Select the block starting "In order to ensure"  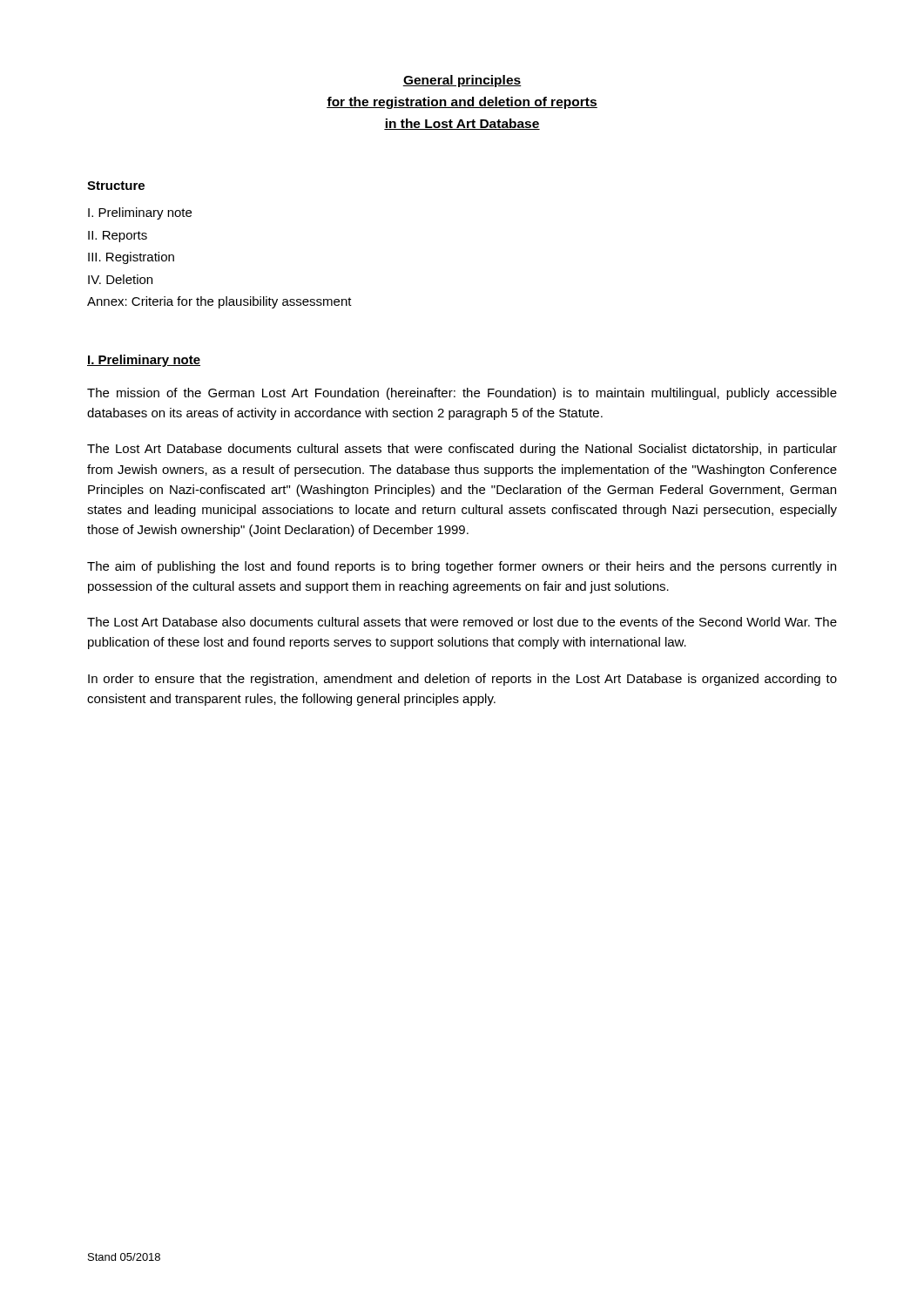[462, 688]
